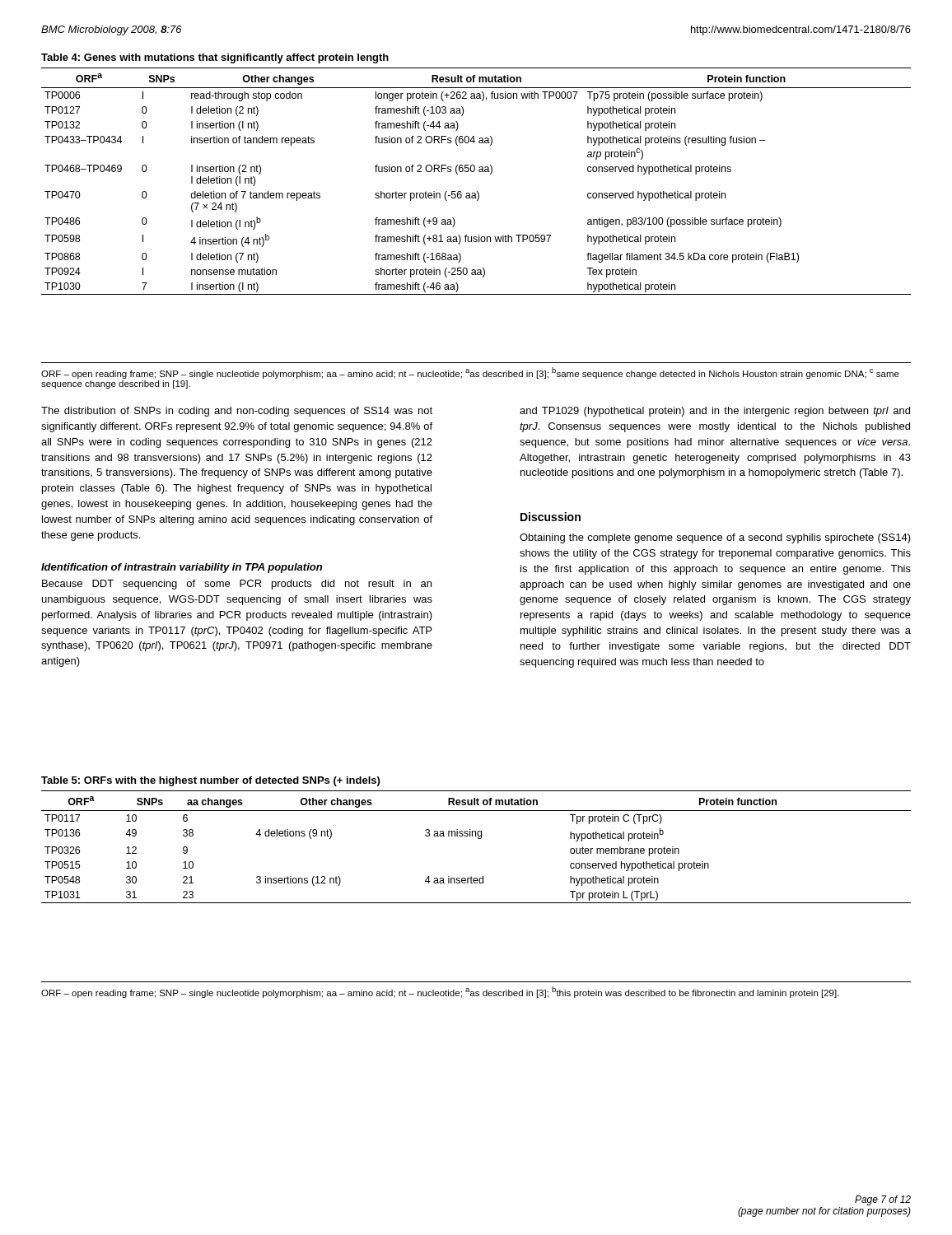Locate the text block that says "Because DDT sequencing of some PCR products"
The image size is (952, 1235).
pyautogui.click(x=237, y=622)
